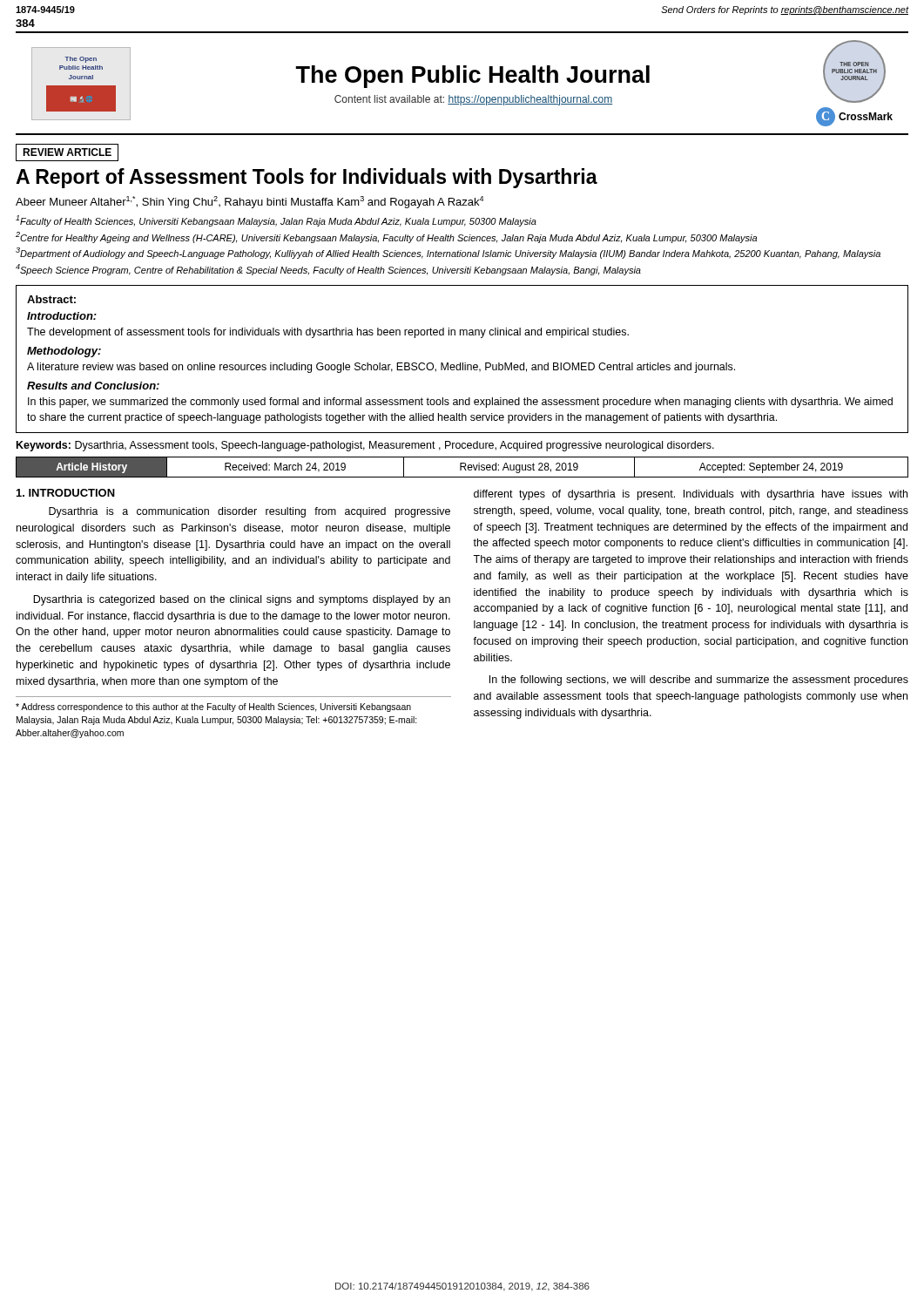Click on the table containing "Revised: August 28,"
Viewport: 924px width, 1307px height.
tap(462, 467)
